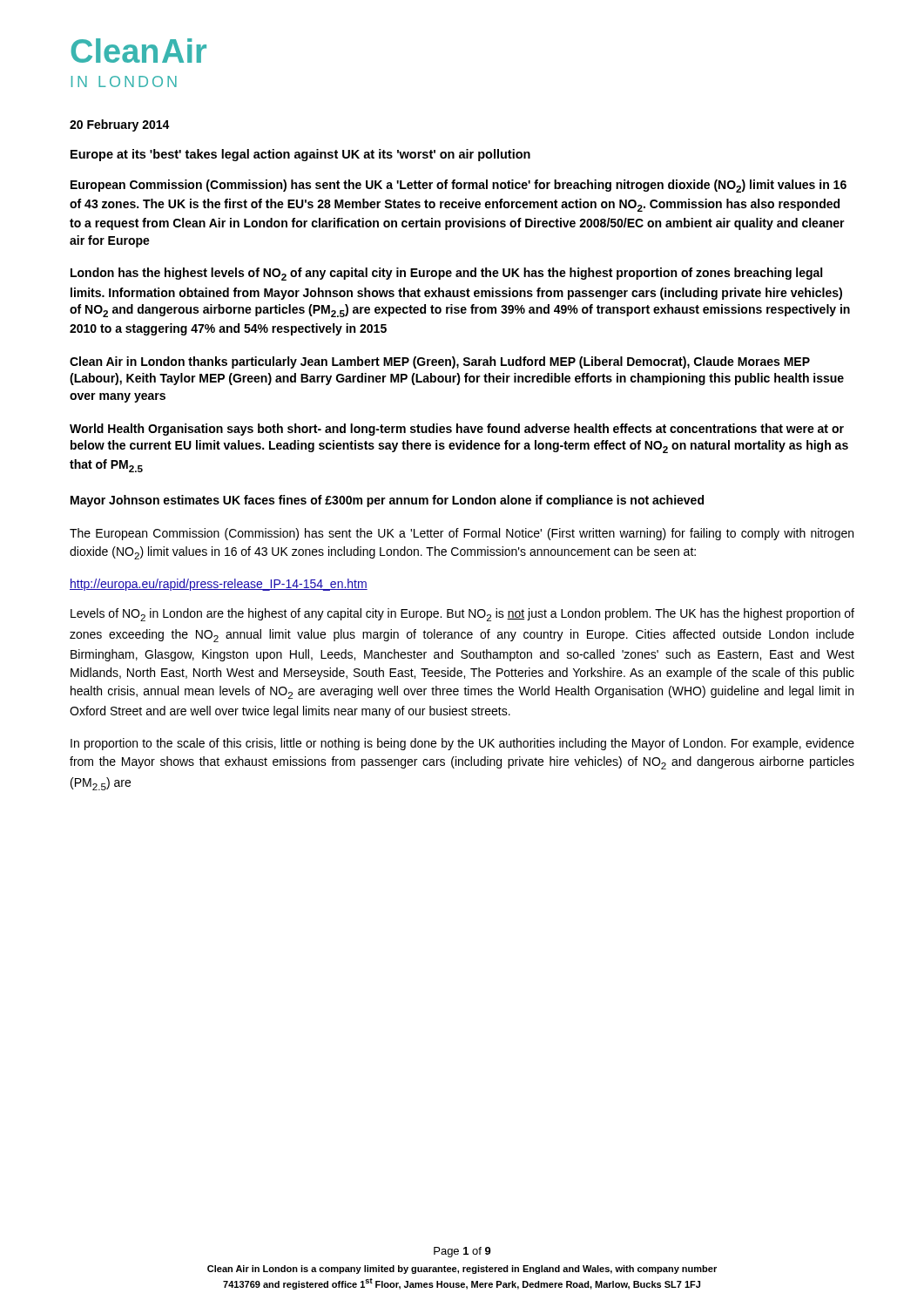Point to "20 February 2014"

pos(119,125)
